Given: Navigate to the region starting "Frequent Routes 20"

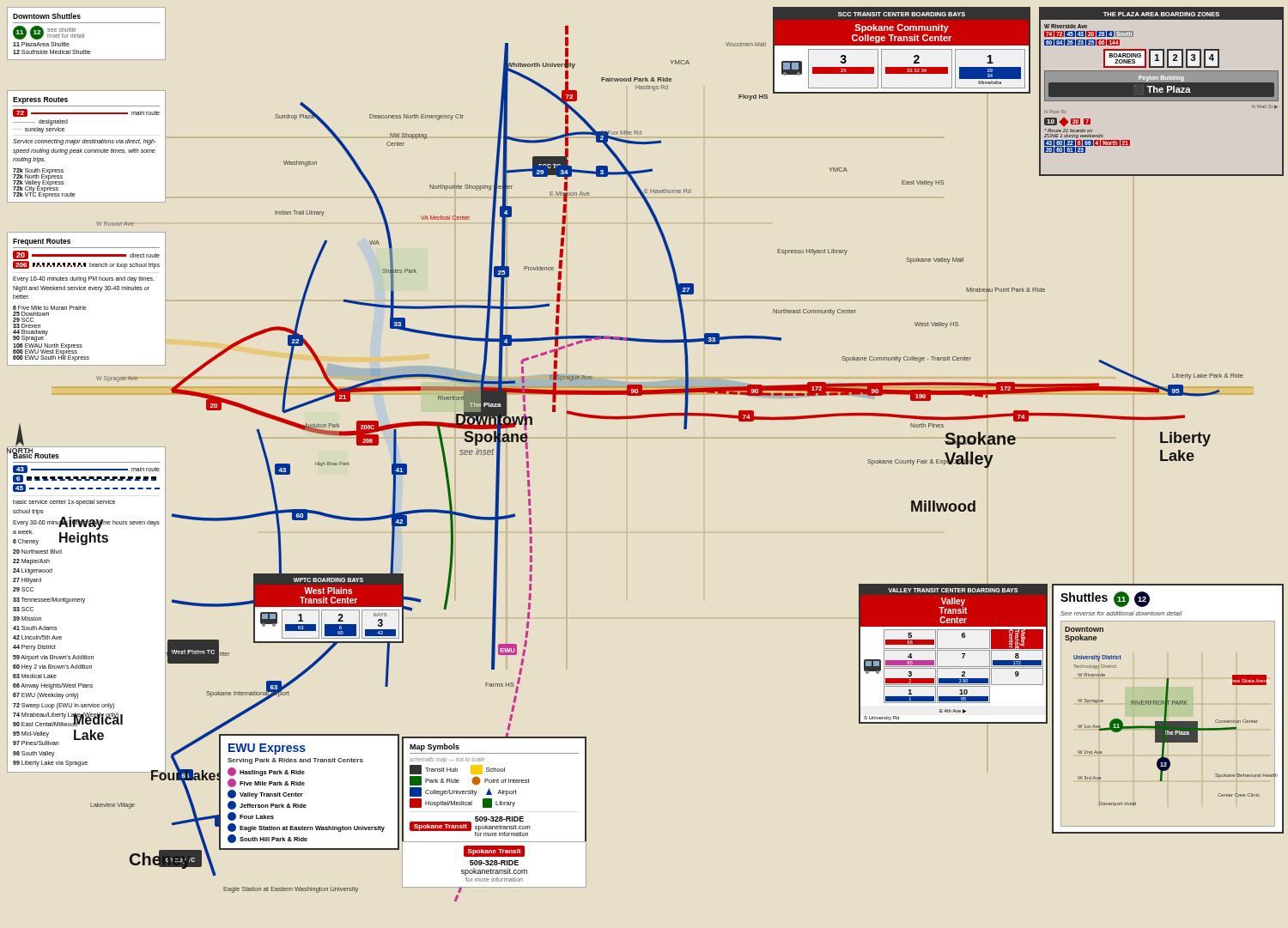Looking at the screenshot, I should [x=86, y=299].
